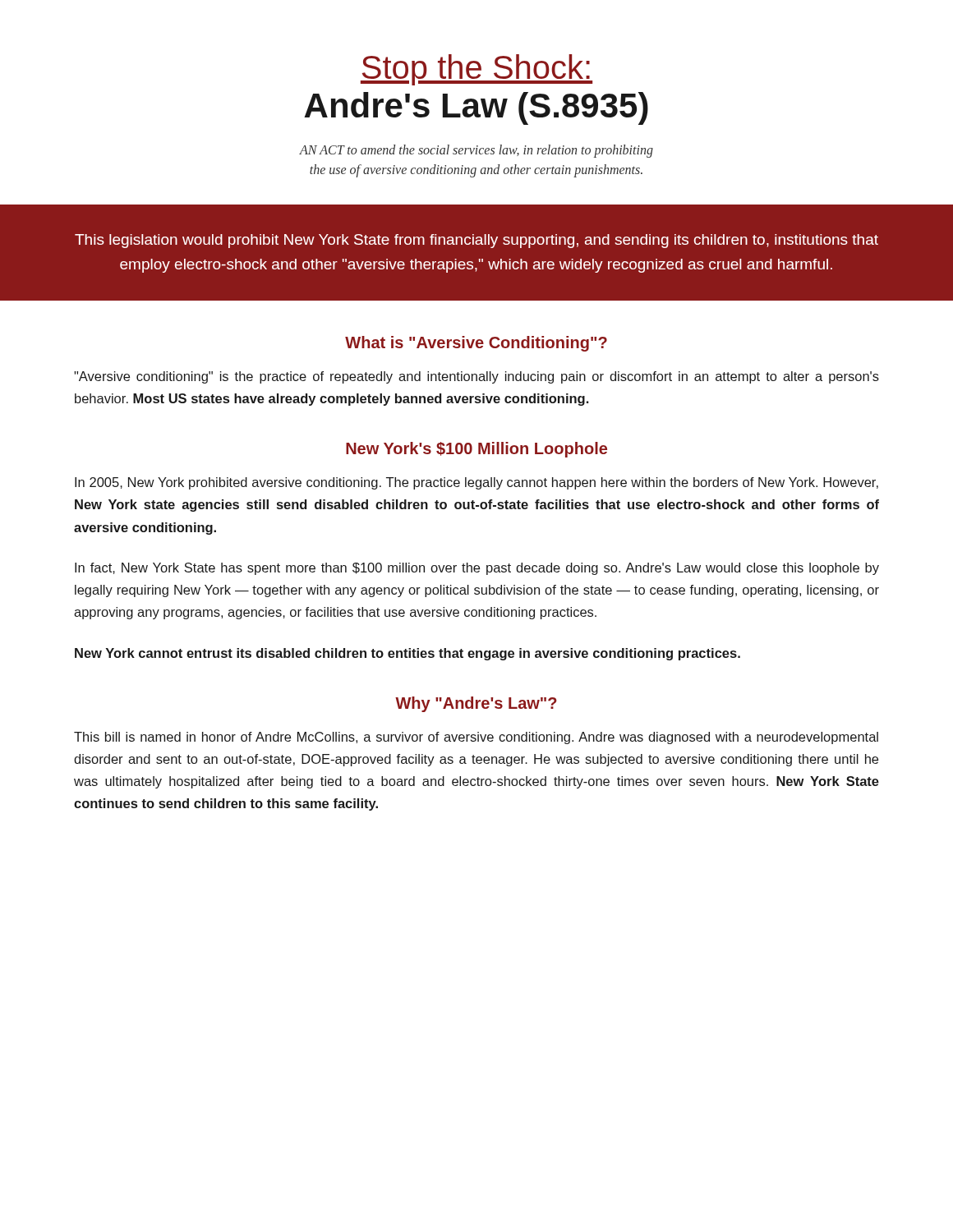Find the title
Viewport: 953px width, 1232px height.
[476, 87]
